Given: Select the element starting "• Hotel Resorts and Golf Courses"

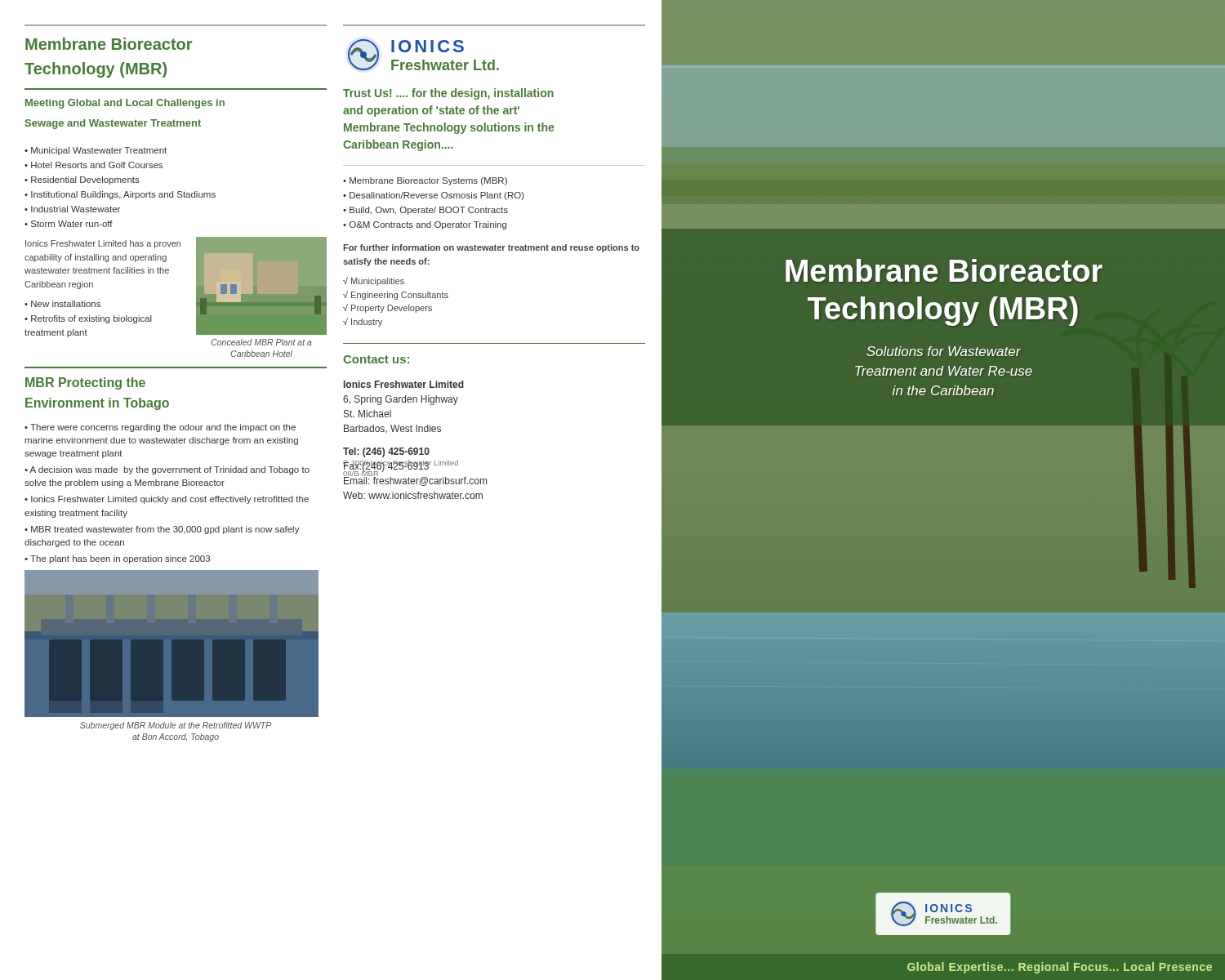Looking at the screenshot, I should (94, 165).
